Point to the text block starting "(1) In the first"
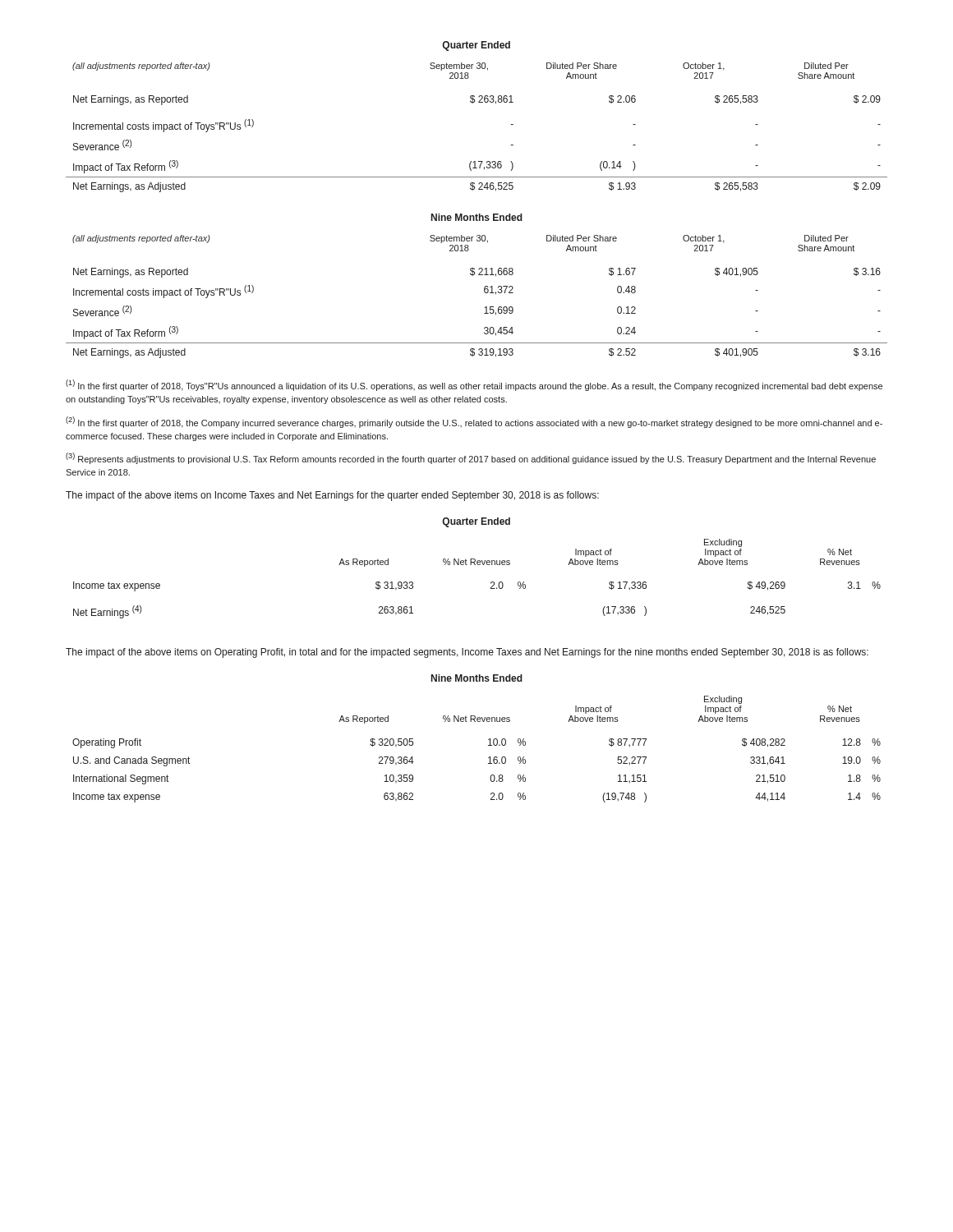The height and width of the screenshot is (1232, 953). coord(474,391)
